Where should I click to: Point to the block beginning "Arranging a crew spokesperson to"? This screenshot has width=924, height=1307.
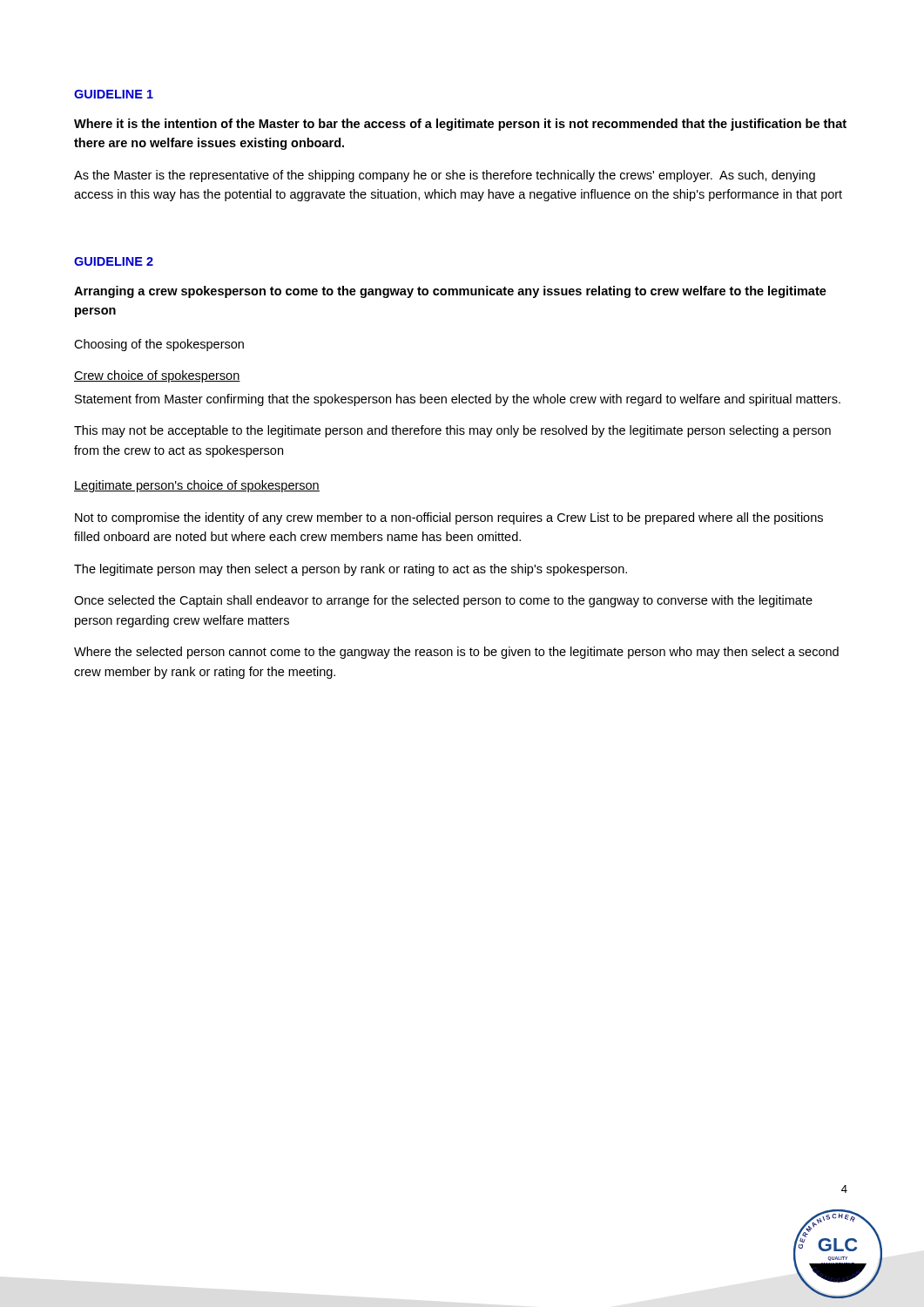[x=450, y=301]
